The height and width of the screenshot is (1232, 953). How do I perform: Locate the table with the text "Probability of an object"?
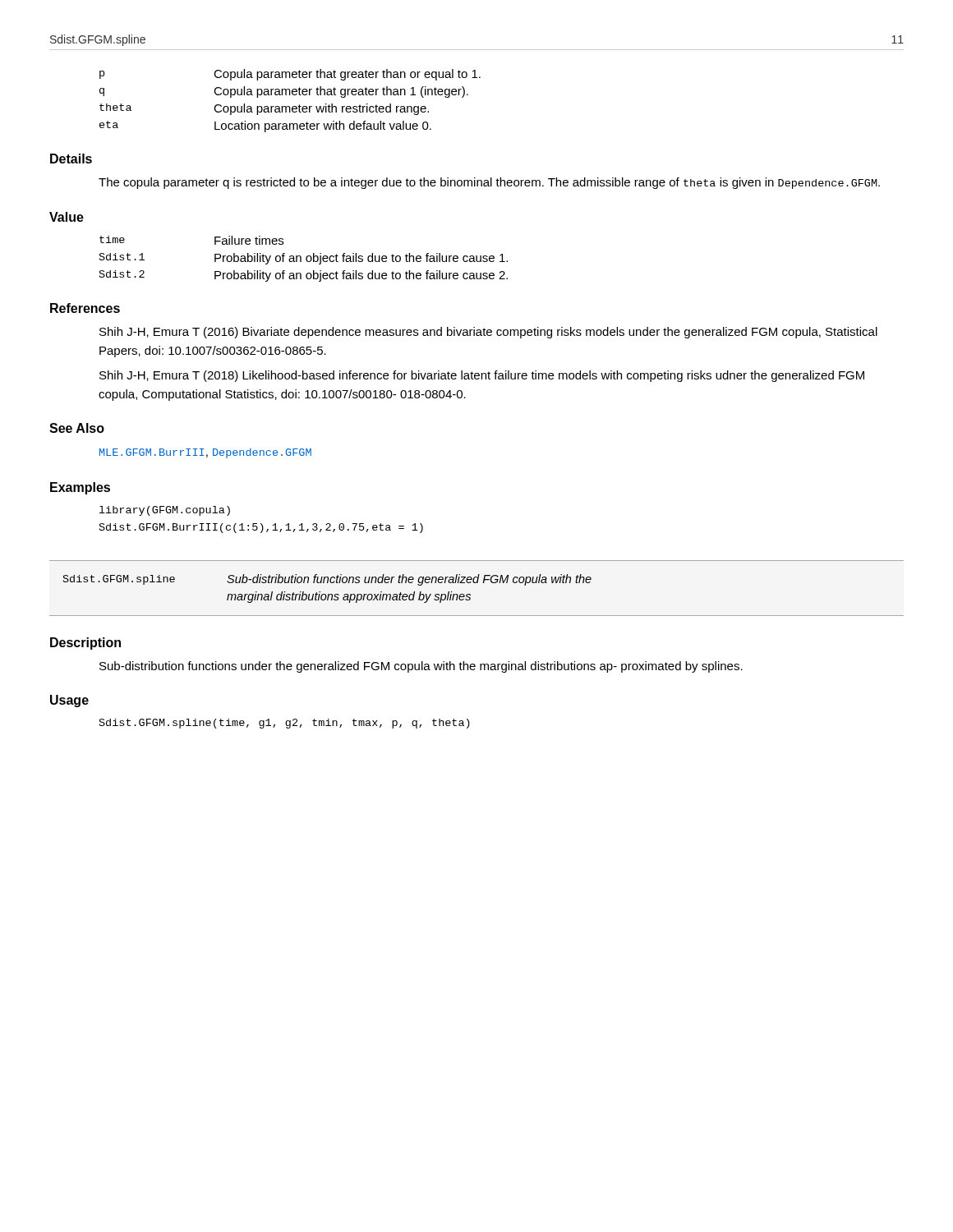click(x=476, y=258)
